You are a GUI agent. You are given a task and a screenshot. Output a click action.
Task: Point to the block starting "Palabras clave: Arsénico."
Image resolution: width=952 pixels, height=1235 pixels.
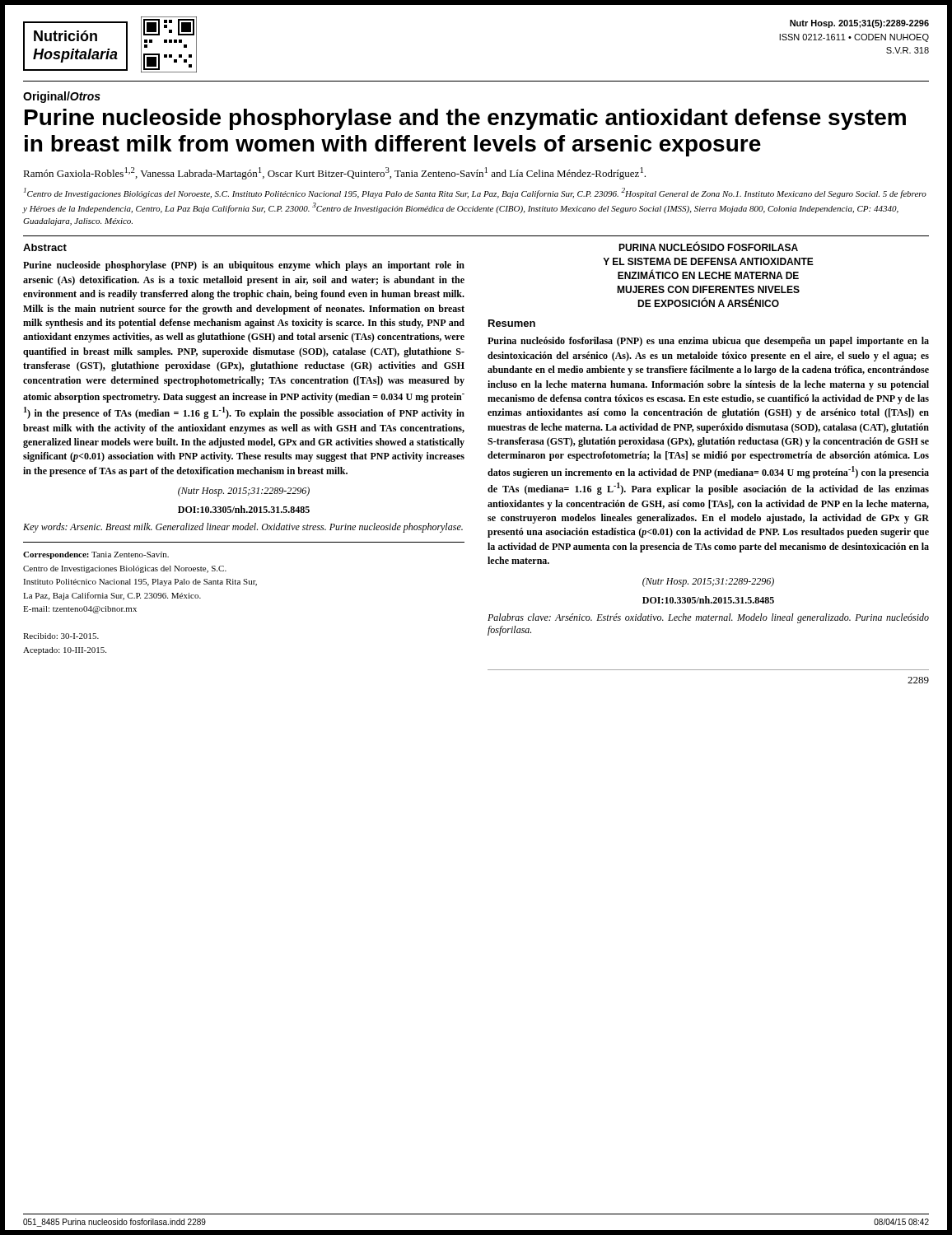tap(708, 623)
